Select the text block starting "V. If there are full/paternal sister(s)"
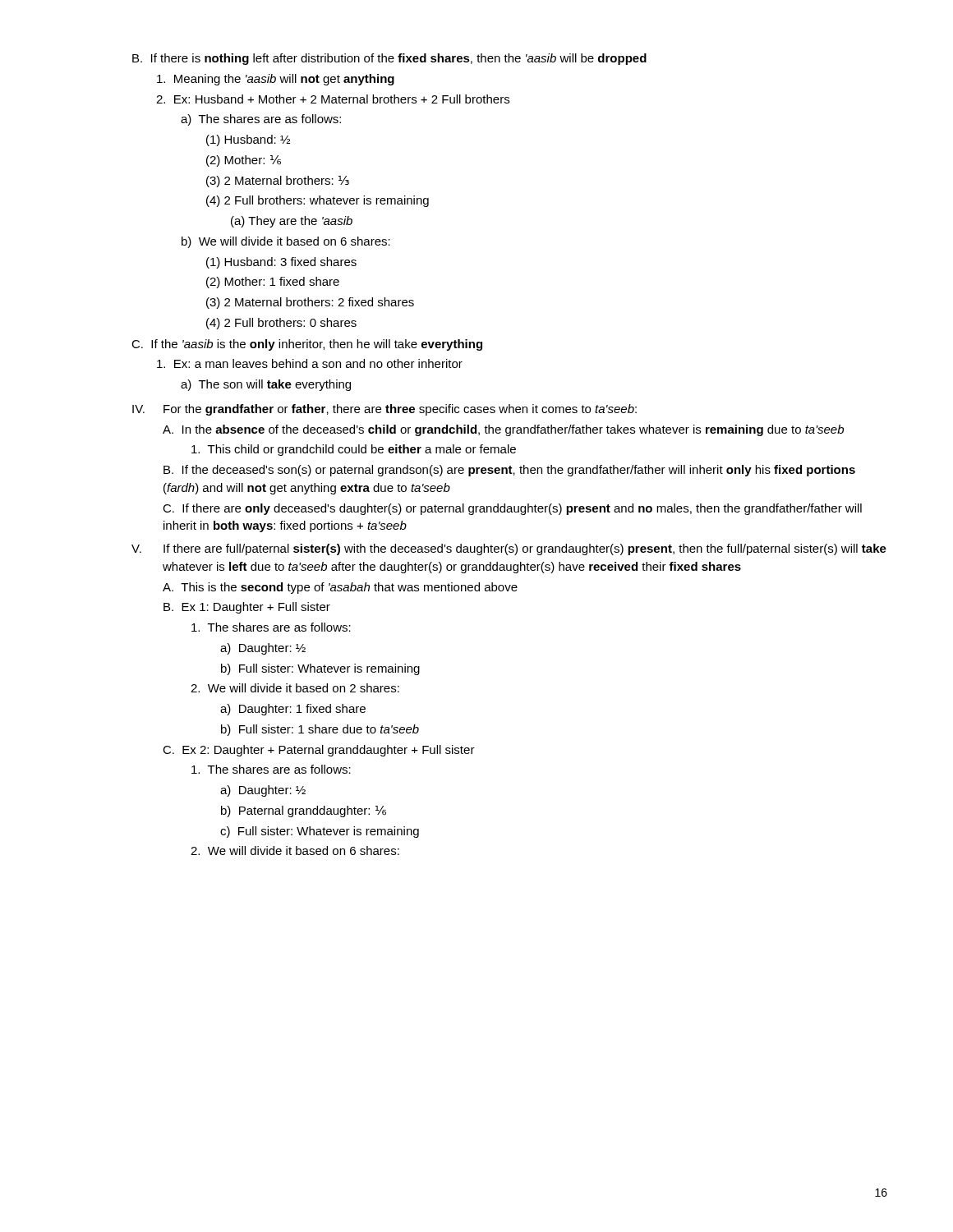Image resolution: width=953 pixels, height=1232 pixels. point(509,557)
